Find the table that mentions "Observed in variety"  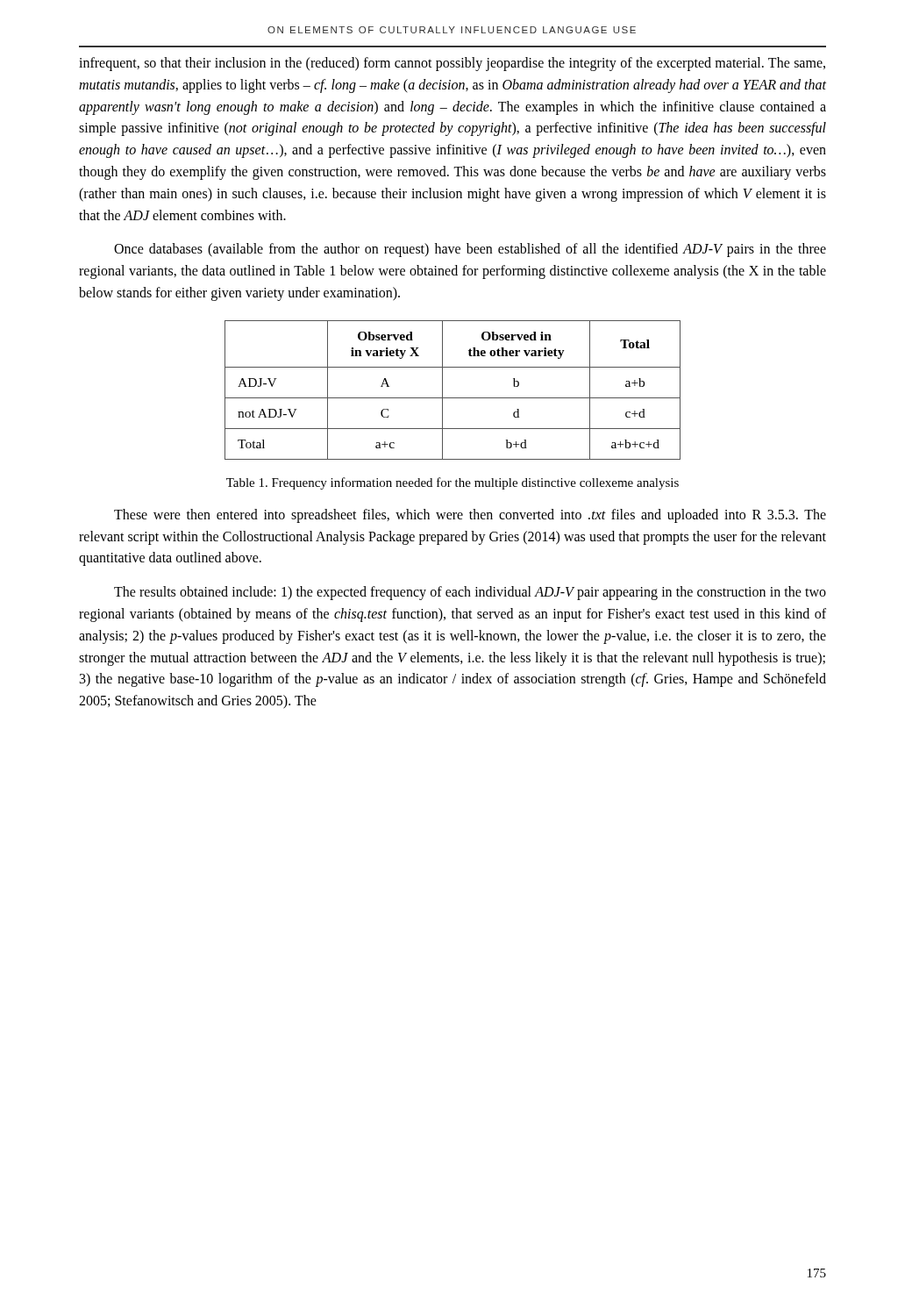tap(452, 390)
